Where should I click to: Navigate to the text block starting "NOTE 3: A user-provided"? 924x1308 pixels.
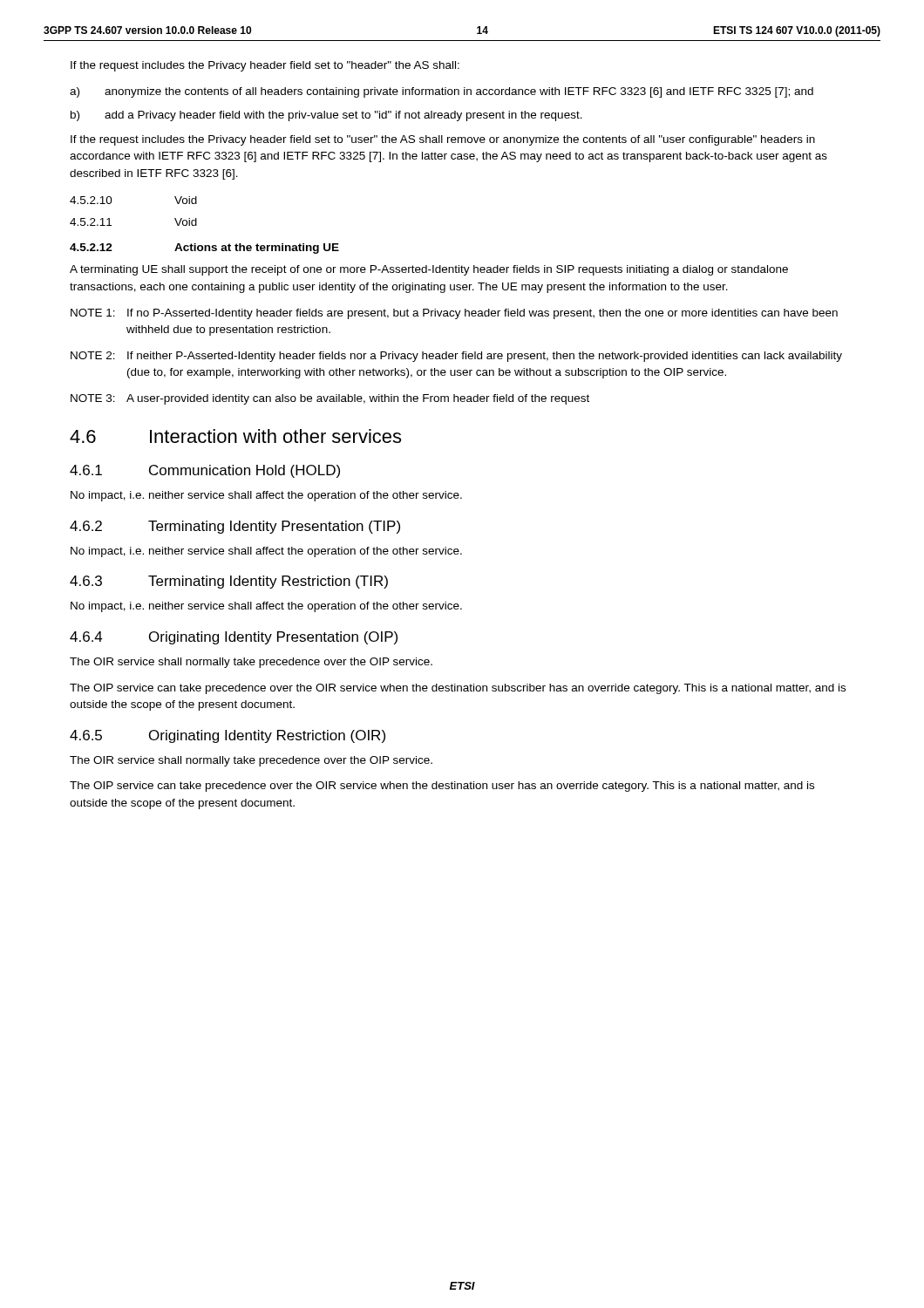pyautogui.click(x=462, y=398)
